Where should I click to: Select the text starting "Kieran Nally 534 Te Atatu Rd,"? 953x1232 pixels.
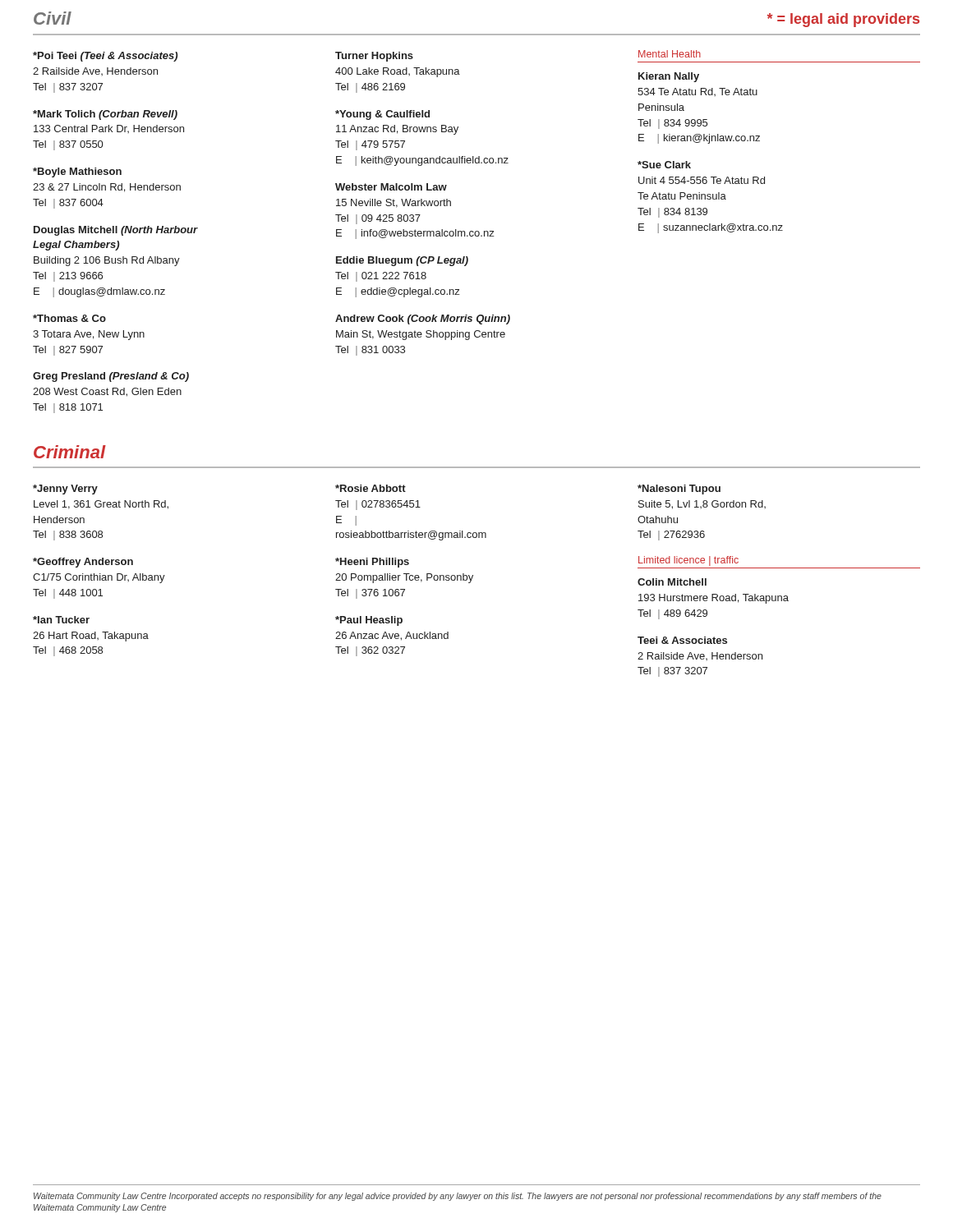click(669, 77)
